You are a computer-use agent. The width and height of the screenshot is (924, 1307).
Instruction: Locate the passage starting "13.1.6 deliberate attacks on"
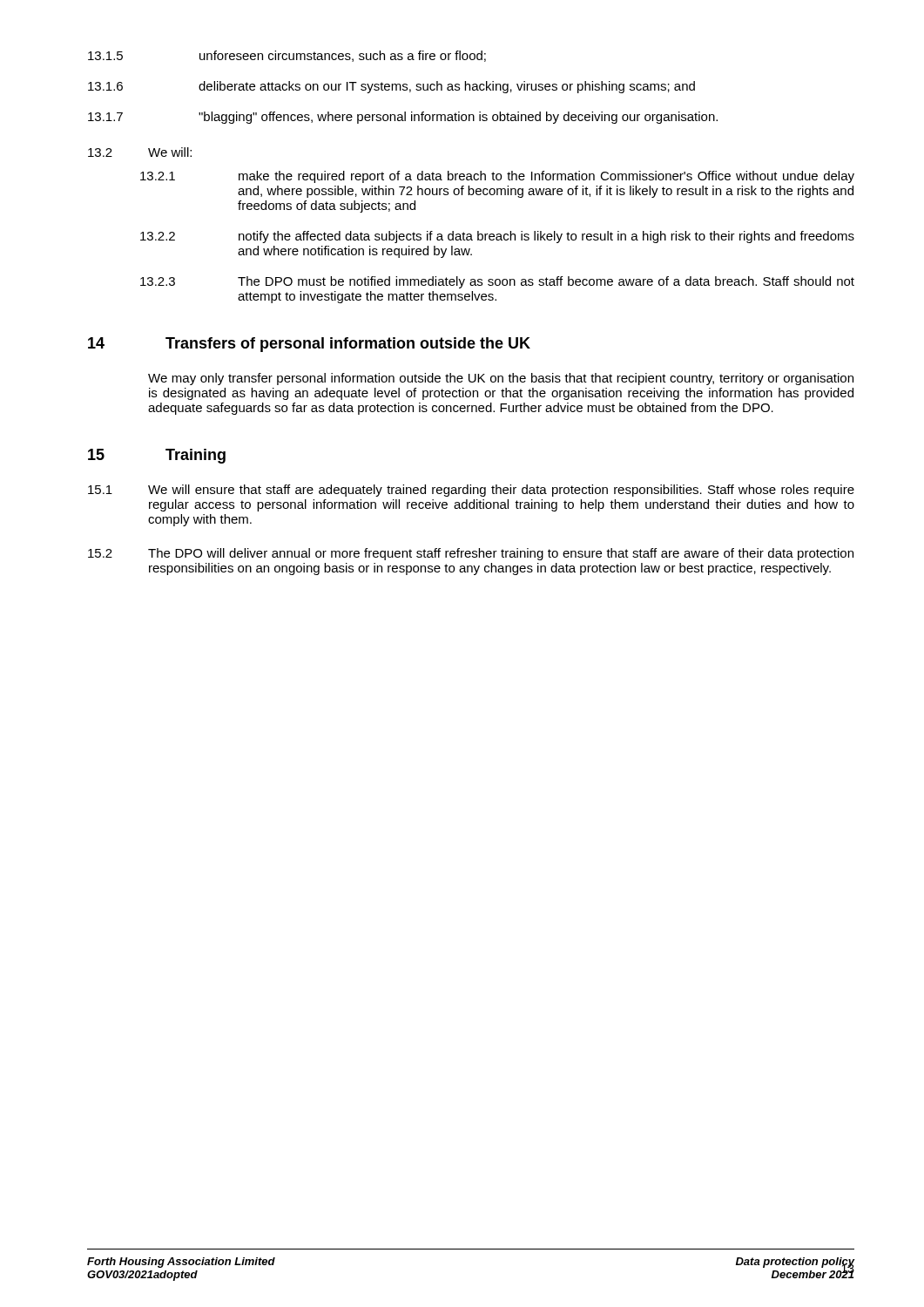pos(471,86)
